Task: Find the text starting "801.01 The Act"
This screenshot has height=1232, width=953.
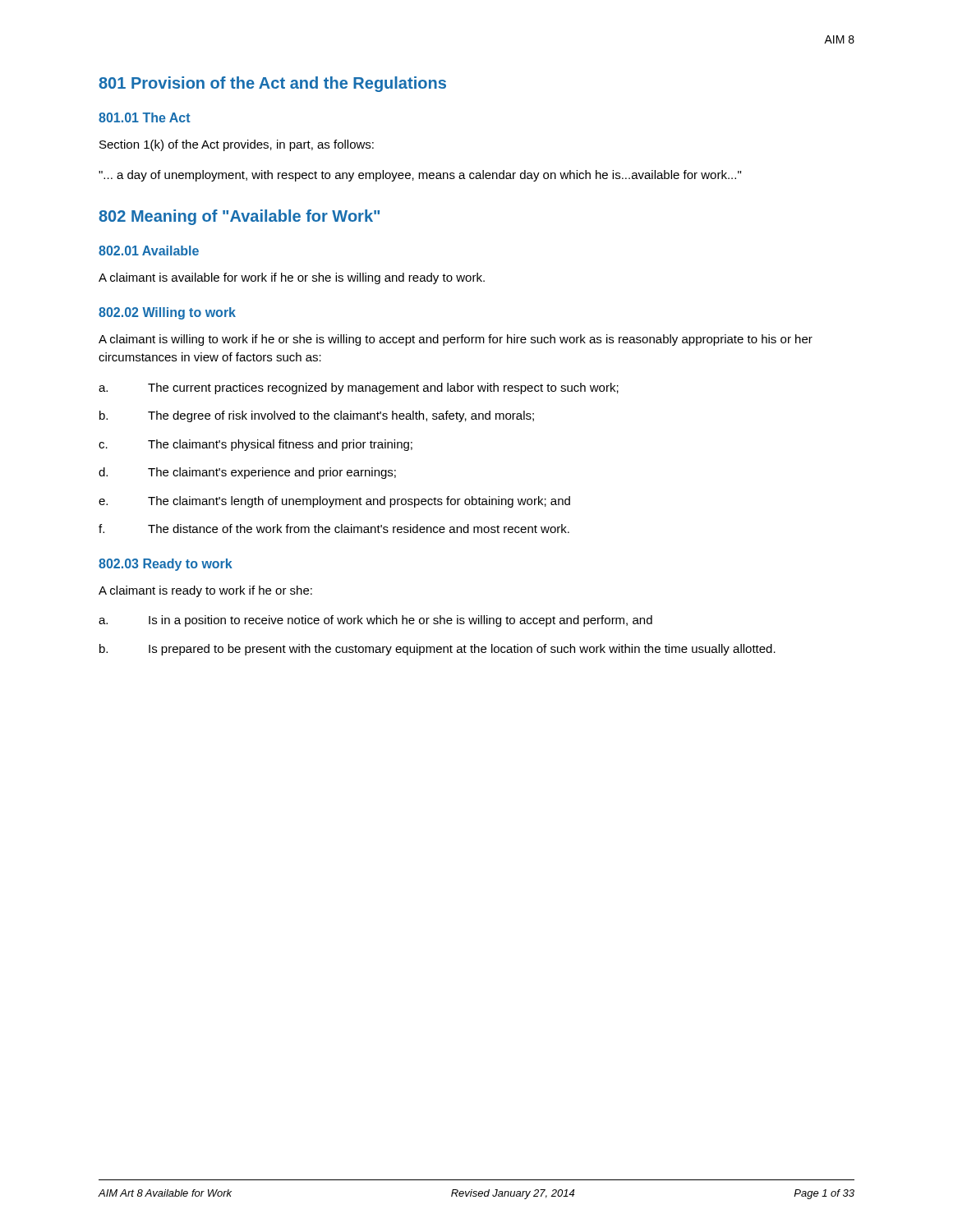Action: [145, 117]
